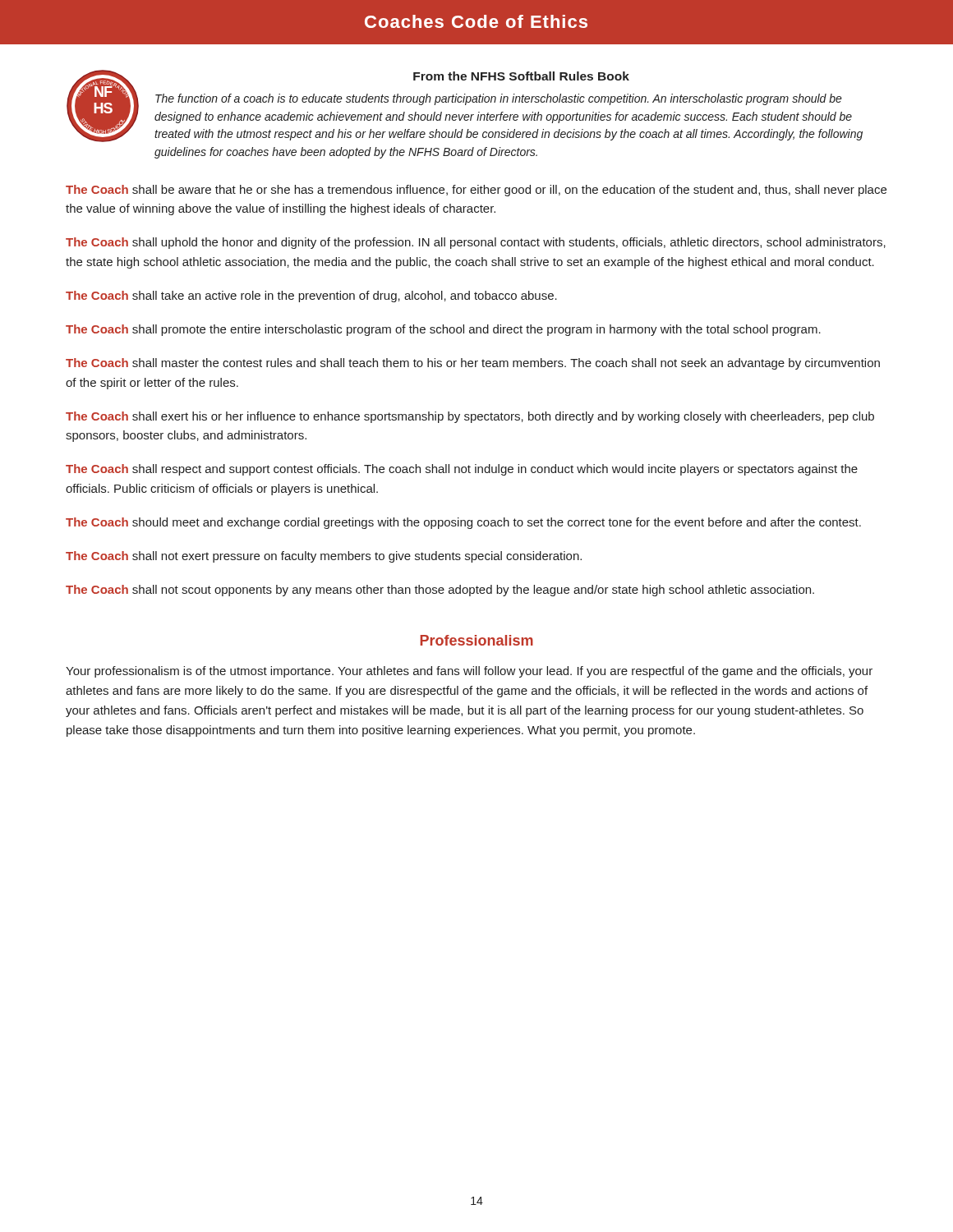
Task: Point to the text starting "The Coach shall not scout"
Action: click(440, 590)
